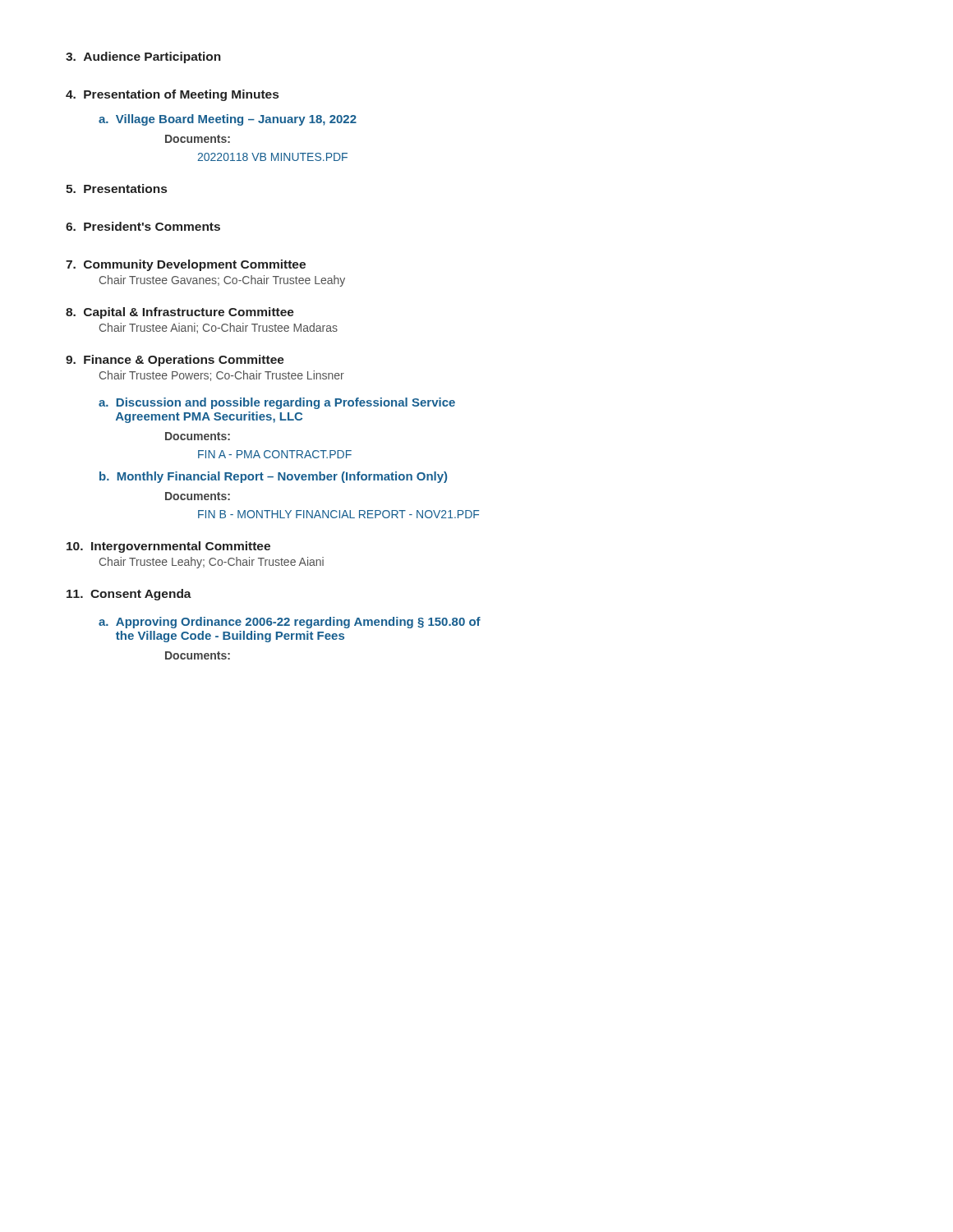Point to the block beginning "a. Village Board Meeting – January 18,"

[x=228, y=119]
